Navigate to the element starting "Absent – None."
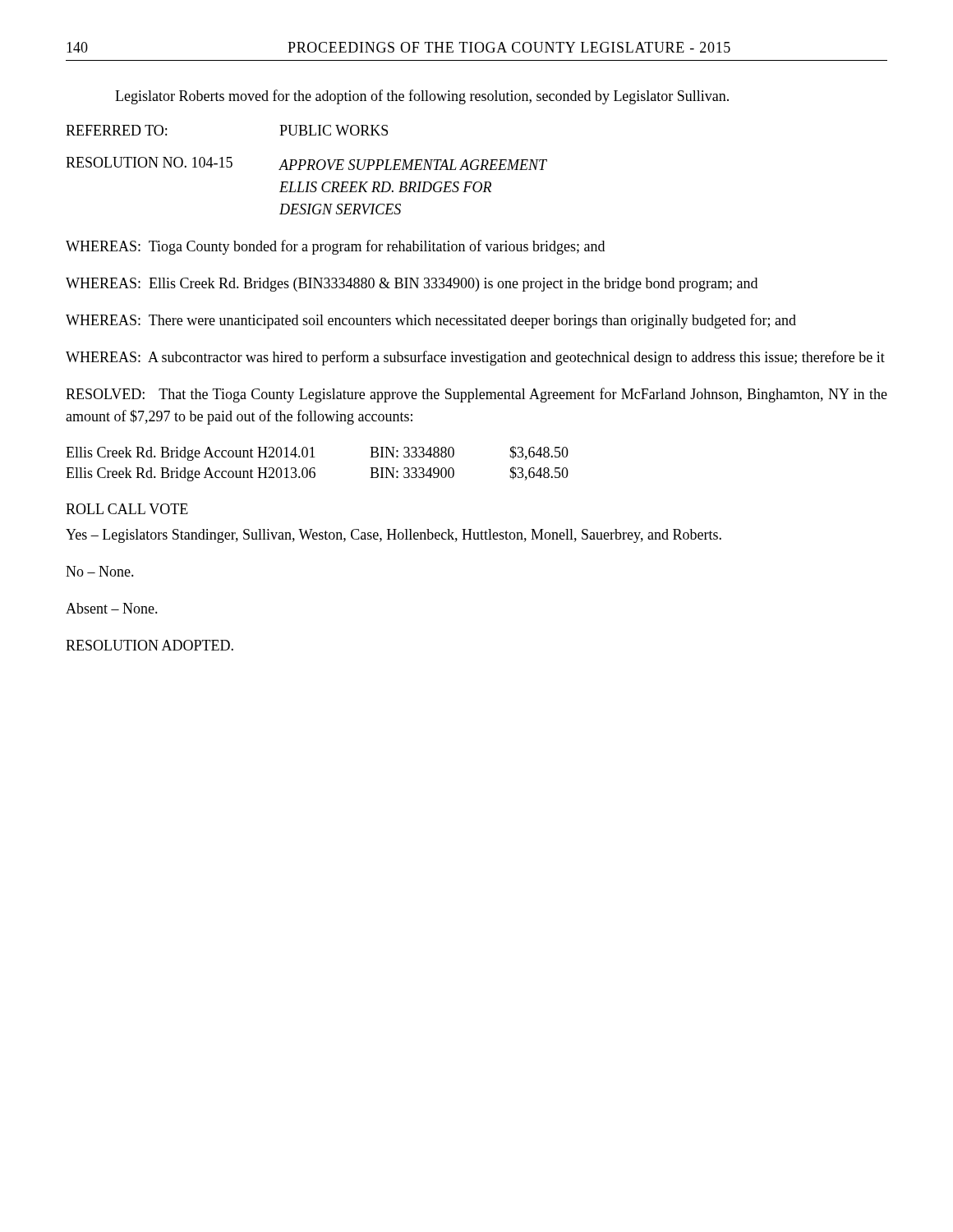This screenshot has height=1232, width=953. coord(112,609)
